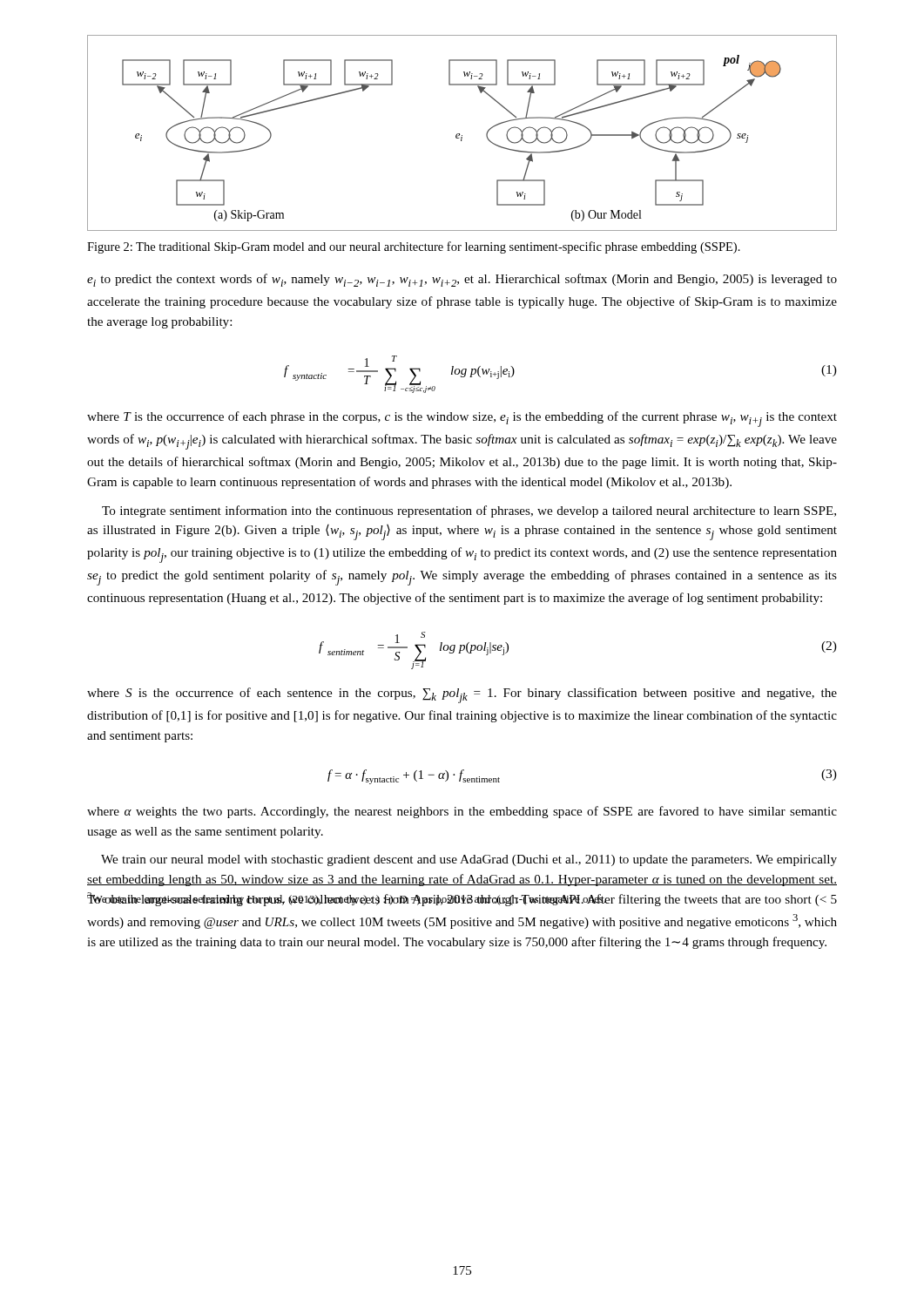Screen dimensions: 1307x924
Task: Navigate to the passage starting "where T is the"
Action: (x=462, y=449)
